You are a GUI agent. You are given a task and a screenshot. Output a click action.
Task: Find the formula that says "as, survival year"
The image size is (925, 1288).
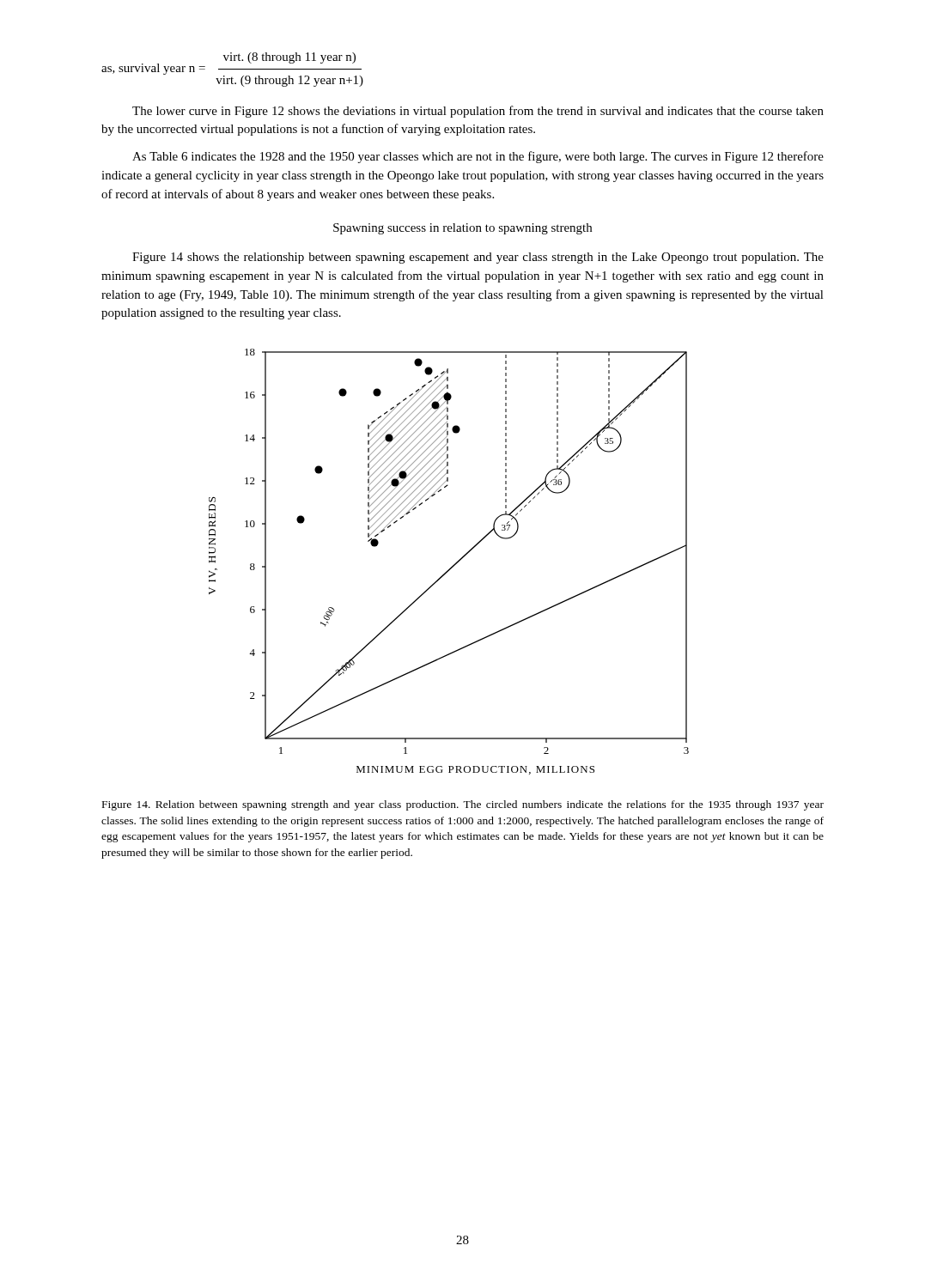(x=232, y=70)
